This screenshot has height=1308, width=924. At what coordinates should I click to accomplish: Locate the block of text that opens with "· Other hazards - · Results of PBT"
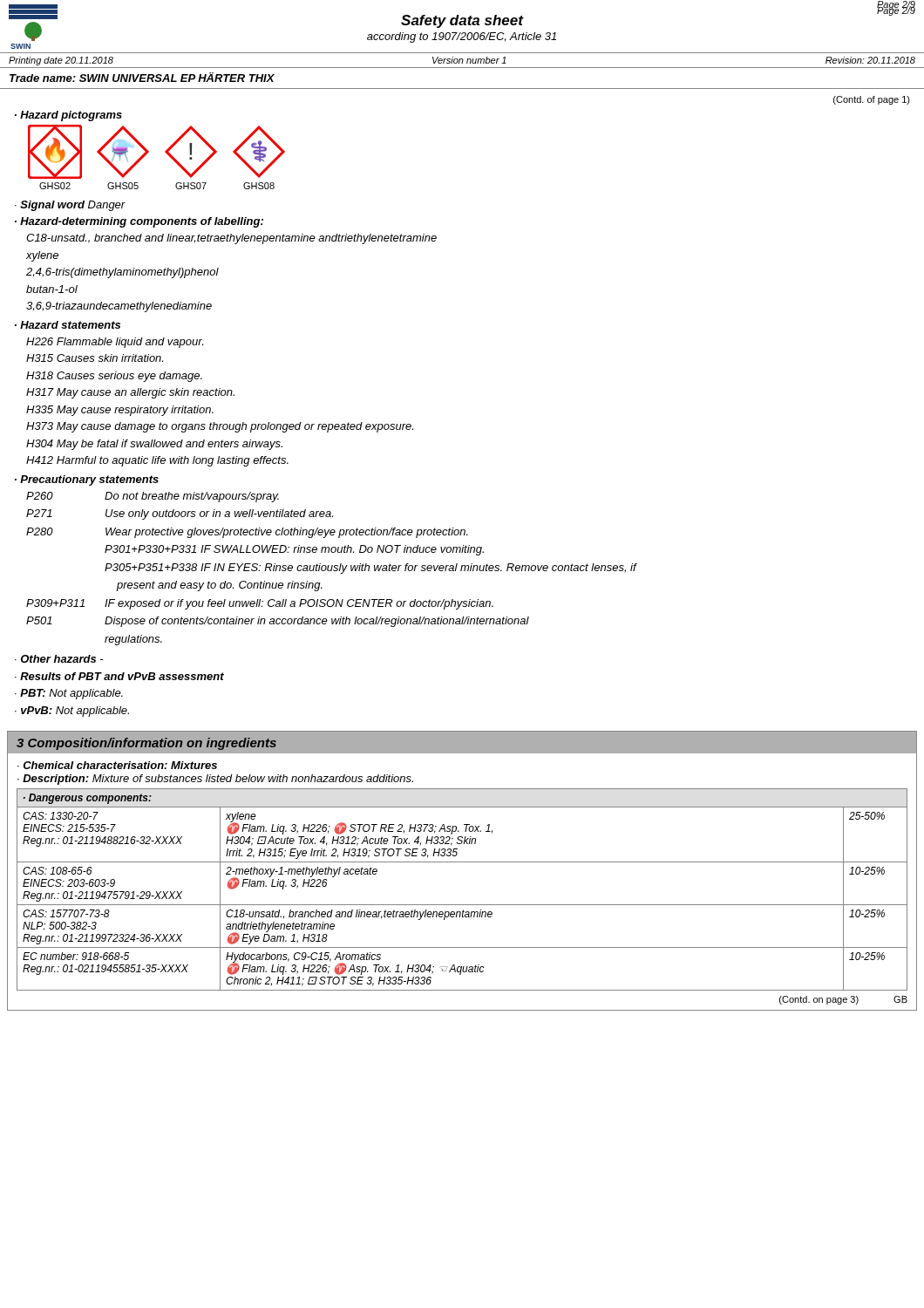[119, 684]
